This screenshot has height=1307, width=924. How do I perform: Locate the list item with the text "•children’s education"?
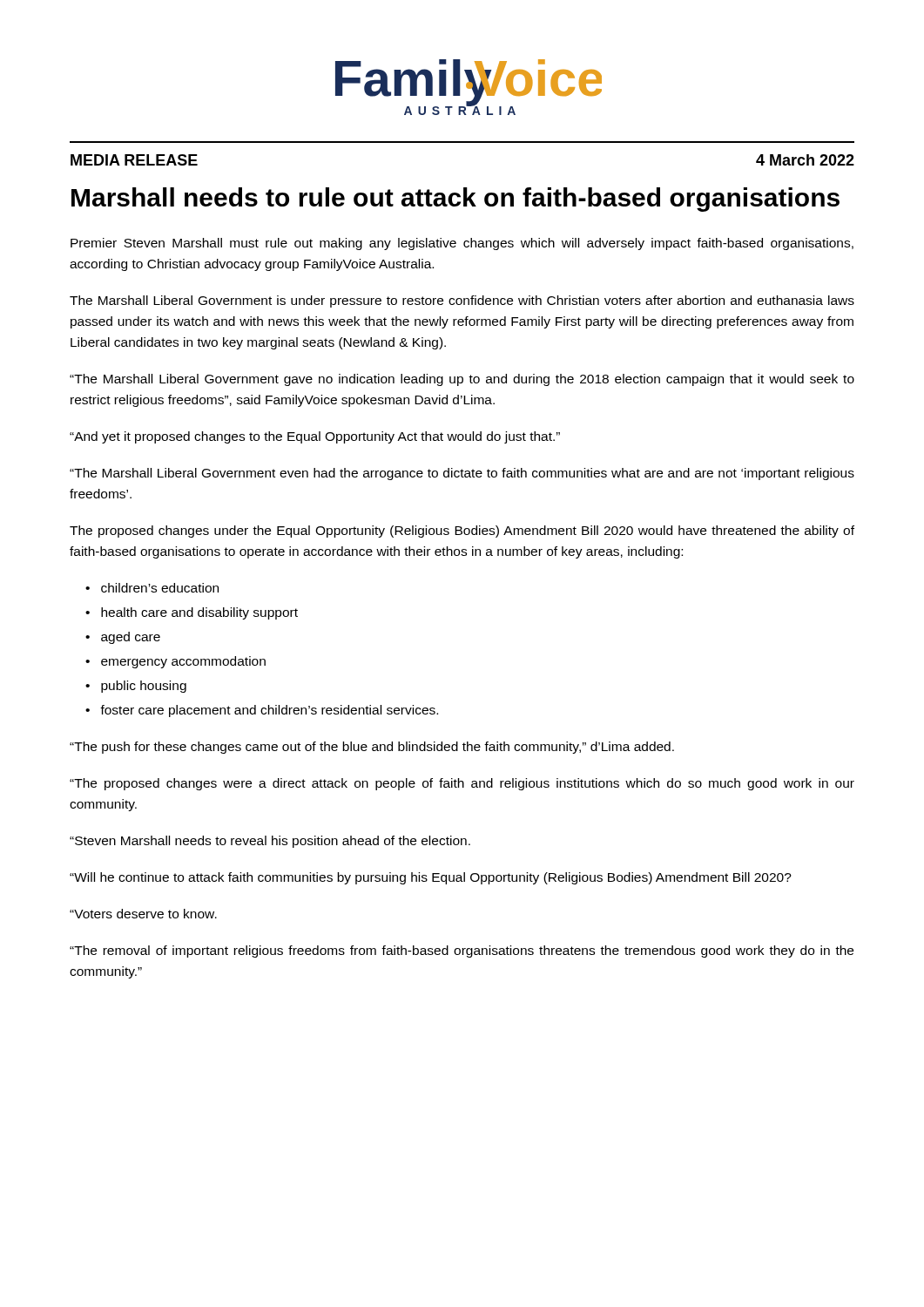pos(153,588)
